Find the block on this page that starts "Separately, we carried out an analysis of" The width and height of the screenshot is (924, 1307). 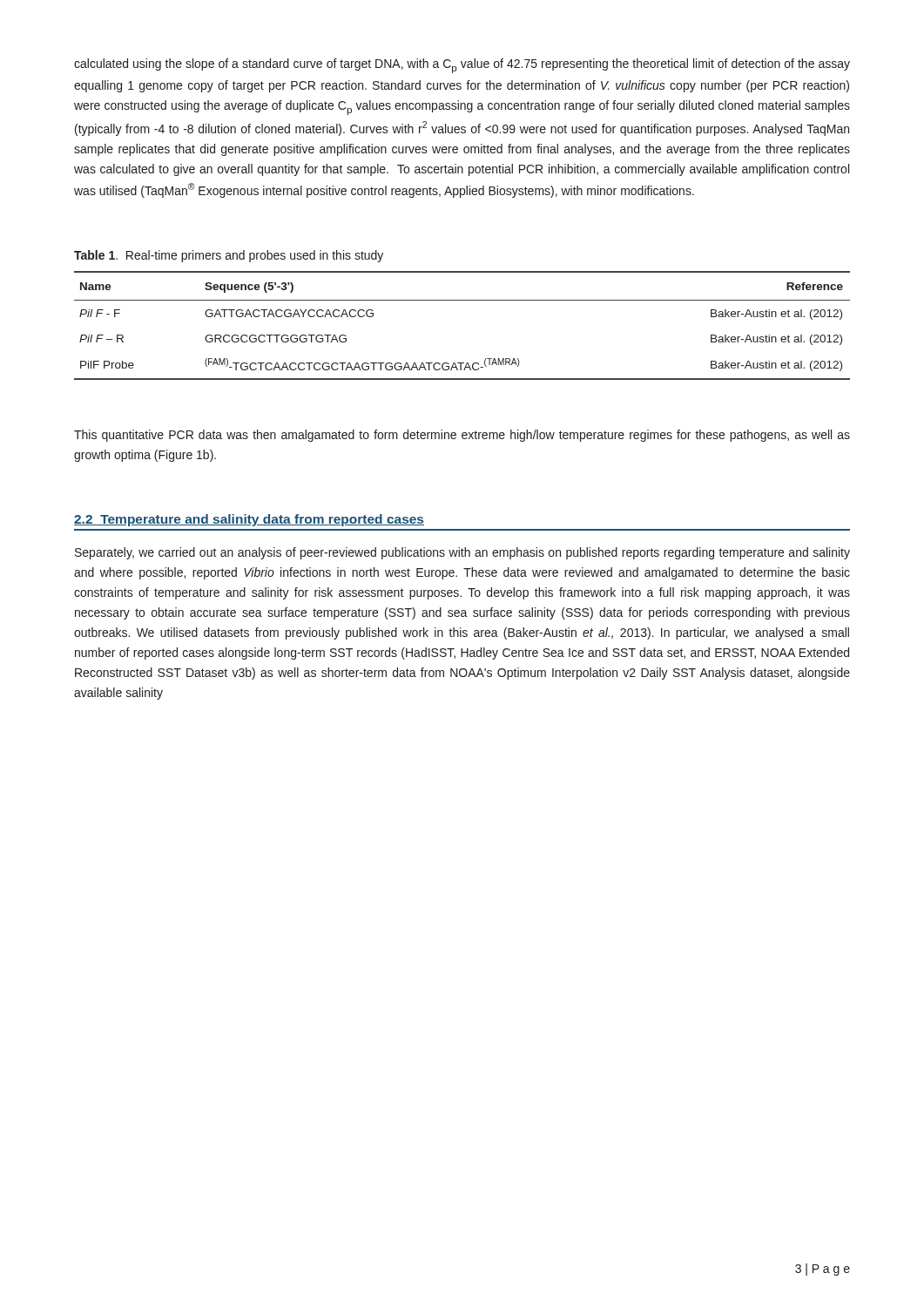click(x=462, y=623)
